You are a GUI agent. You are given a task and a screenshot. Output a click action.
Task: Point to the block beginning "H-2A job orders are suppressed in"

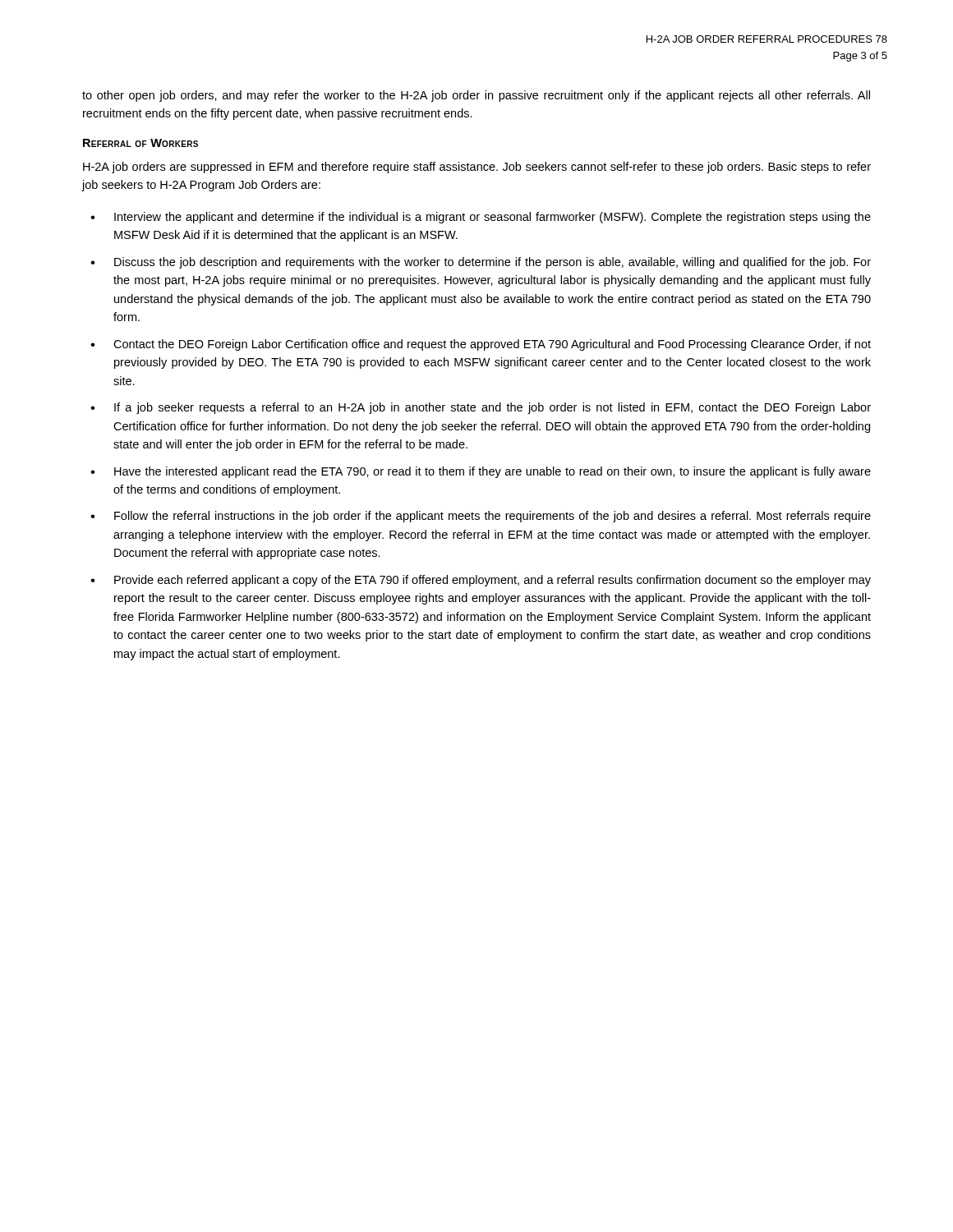(476, 176)
